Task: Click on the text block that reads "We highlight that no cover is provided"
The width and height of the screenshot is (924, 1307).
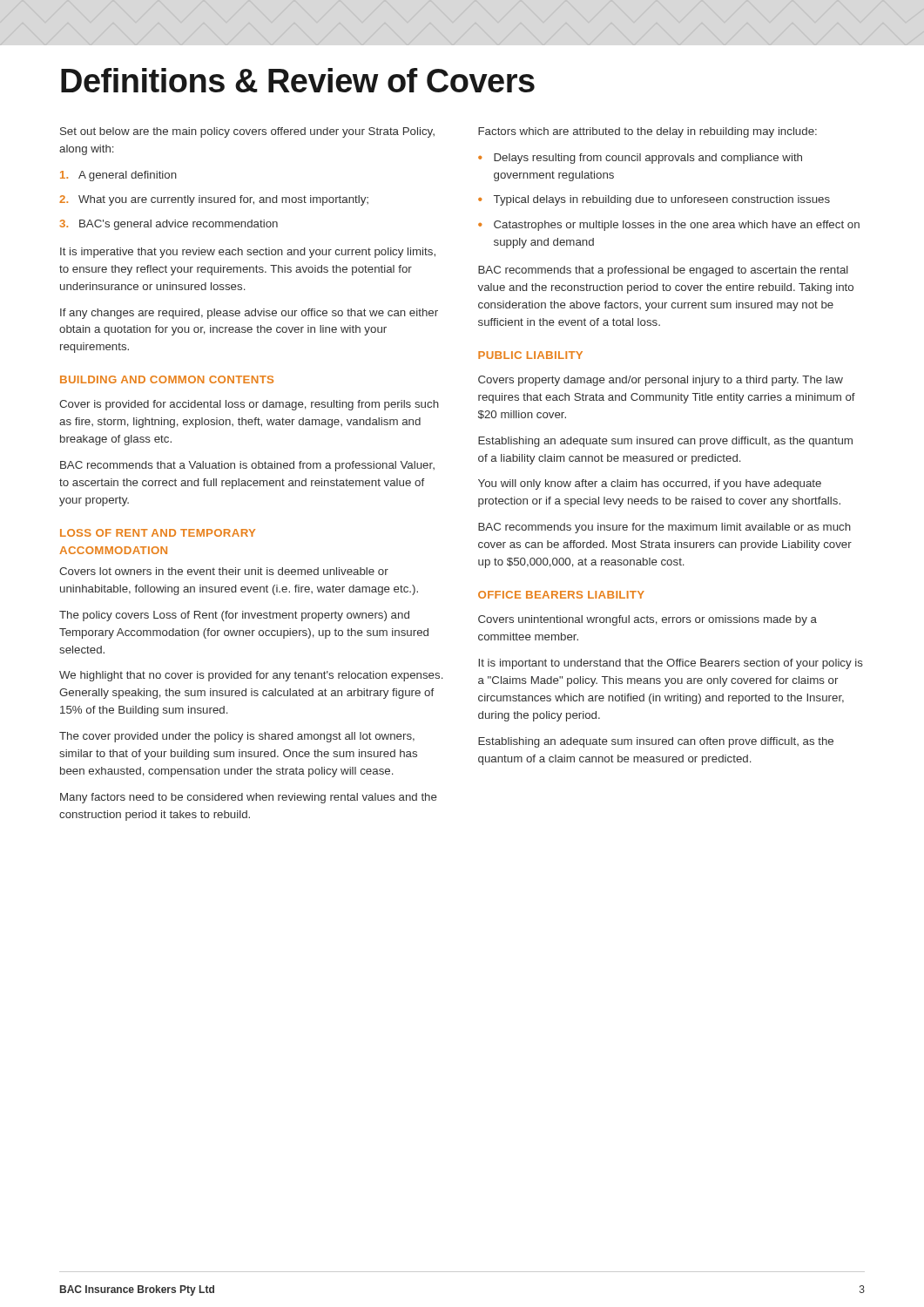Action: (x=253, y=693)
